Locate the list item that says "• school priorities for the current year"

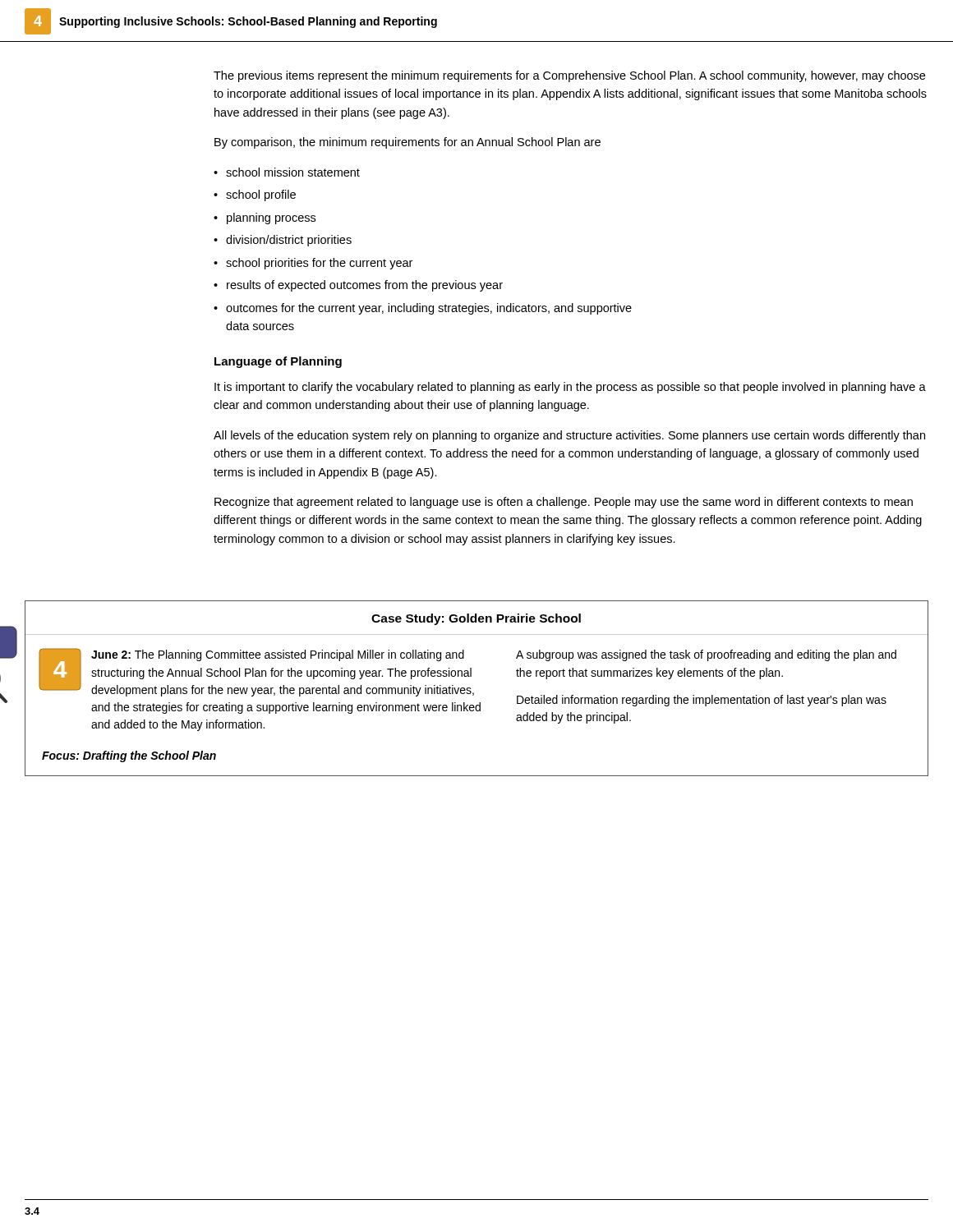[313, 263]
